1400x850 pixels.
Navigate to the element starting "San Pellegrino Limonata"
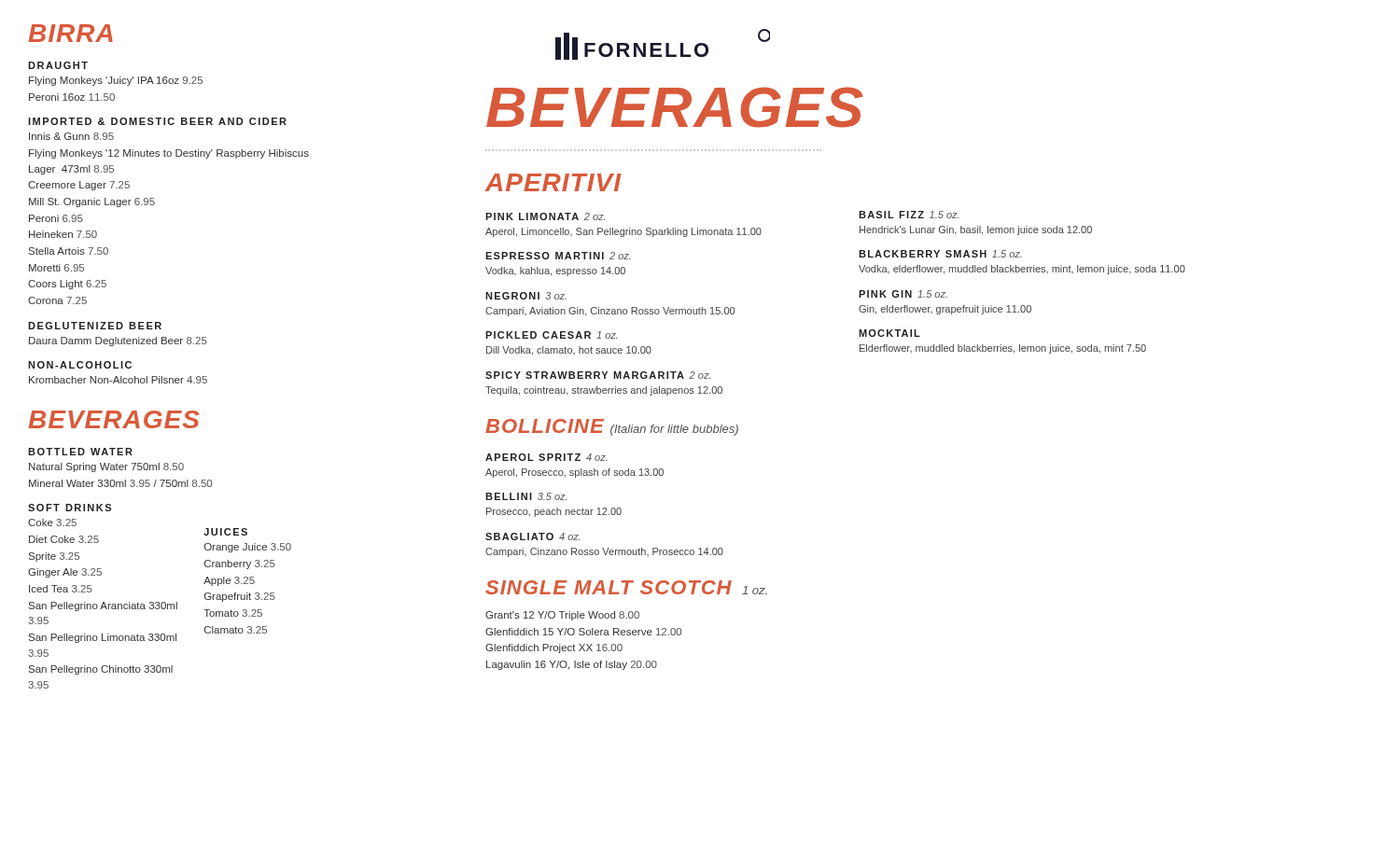coord(111,645)
